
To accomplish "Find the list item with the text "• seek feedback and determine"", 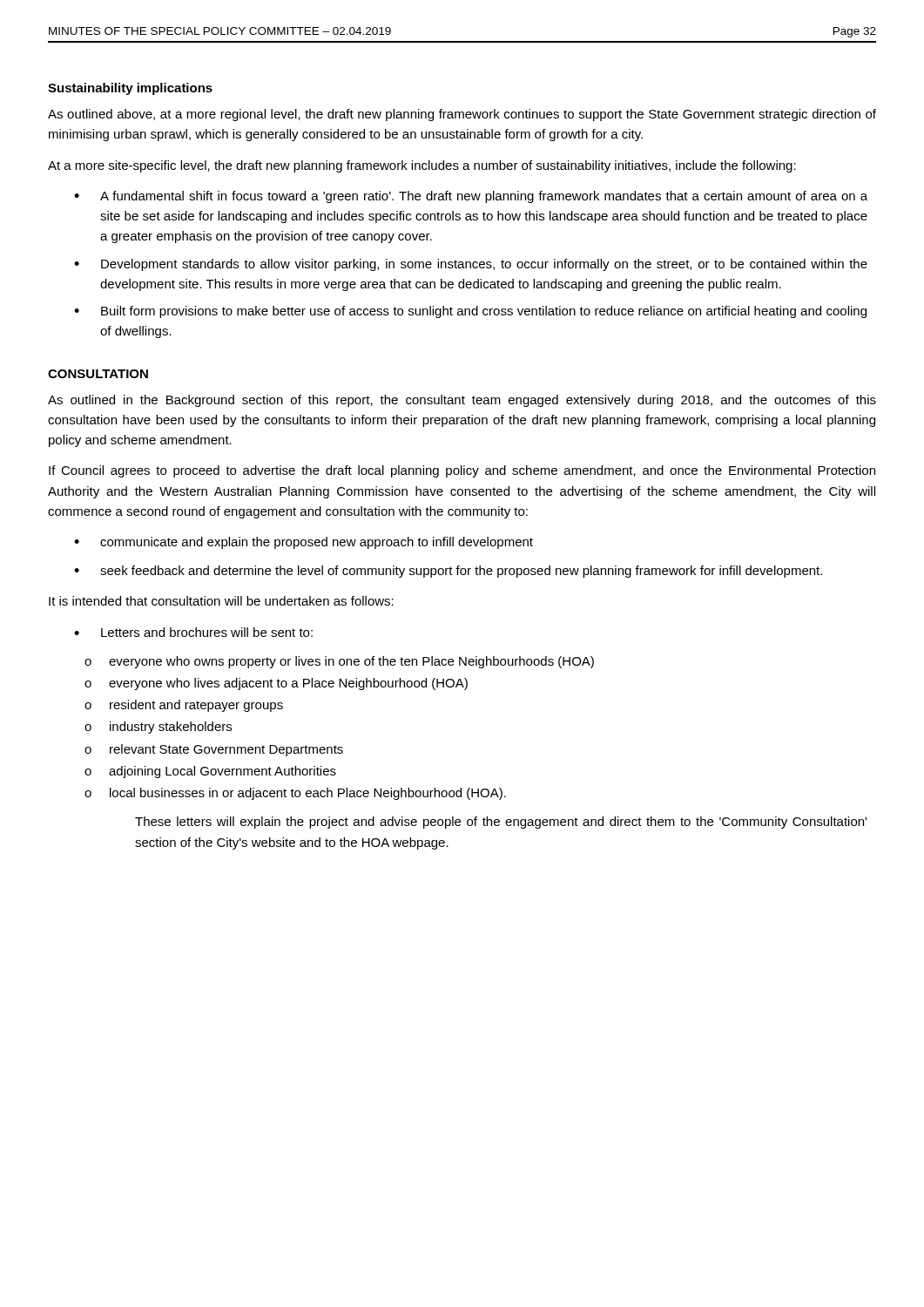I will [x=475, y=571].
